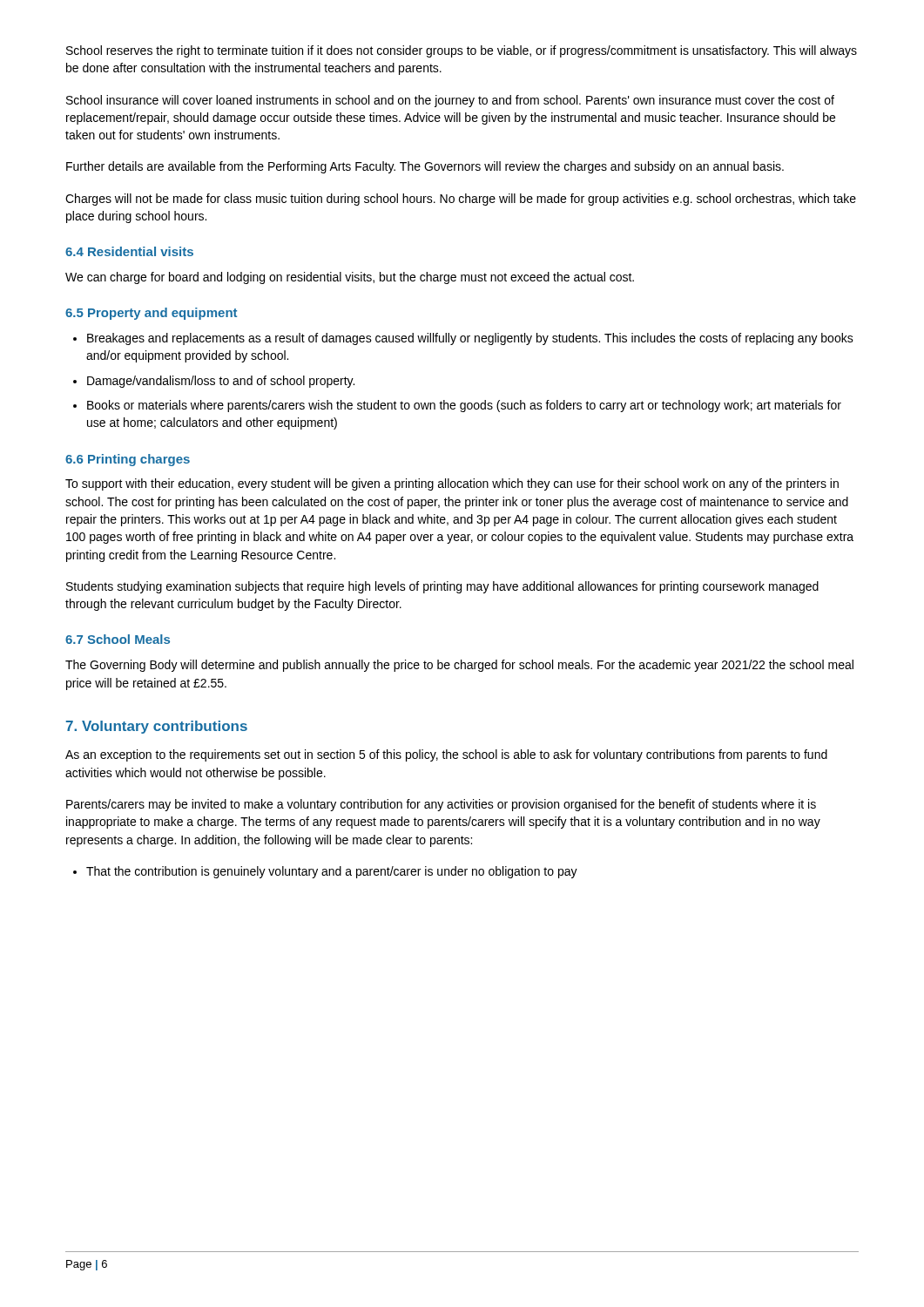Point to the block beginning "Books or materials"
This screenshot has width=924, height=1307.
(x=462, y=414)
